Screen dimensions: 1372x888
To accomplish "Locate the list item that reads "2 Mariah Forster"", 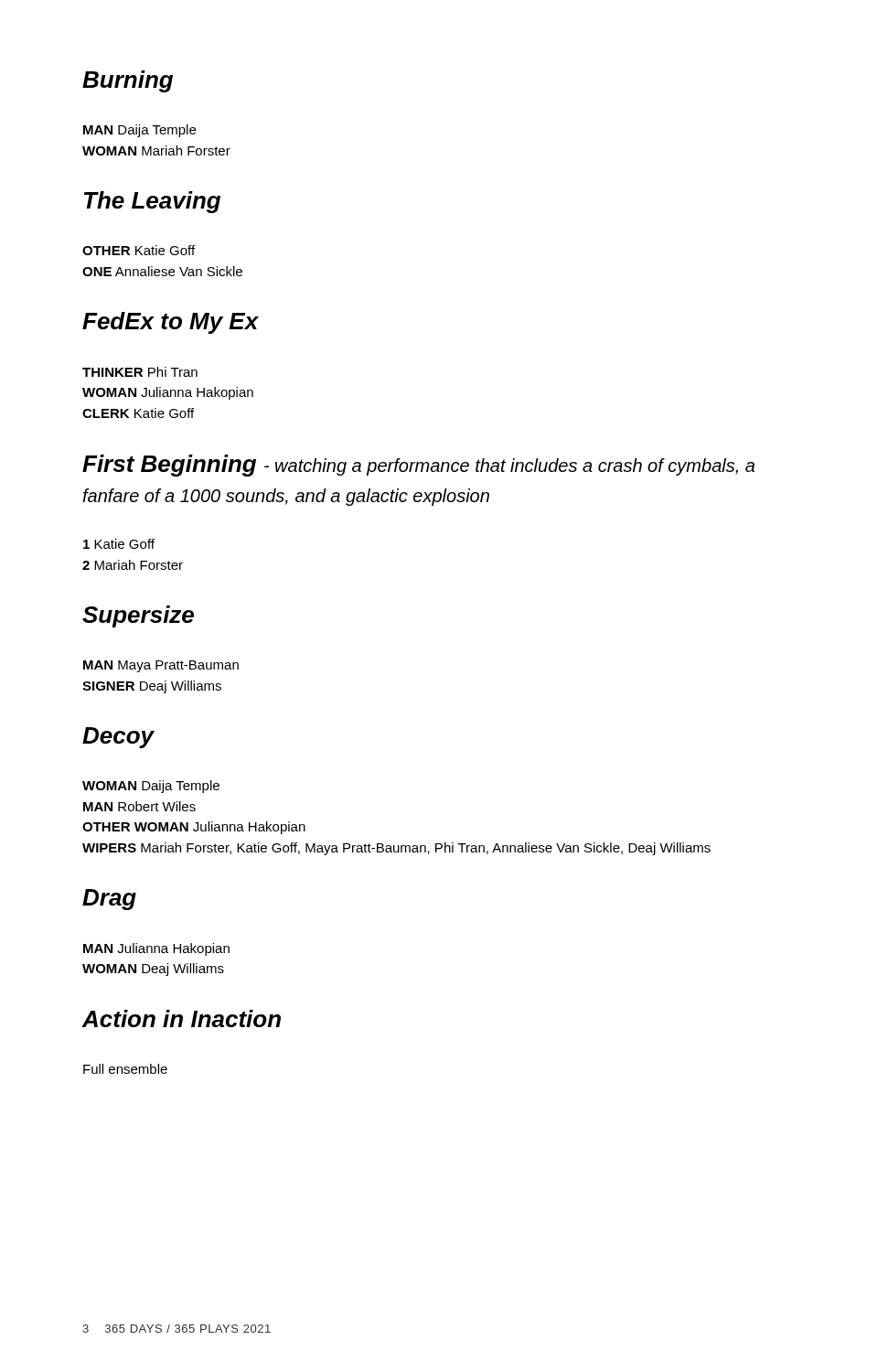I will point(133,564).
